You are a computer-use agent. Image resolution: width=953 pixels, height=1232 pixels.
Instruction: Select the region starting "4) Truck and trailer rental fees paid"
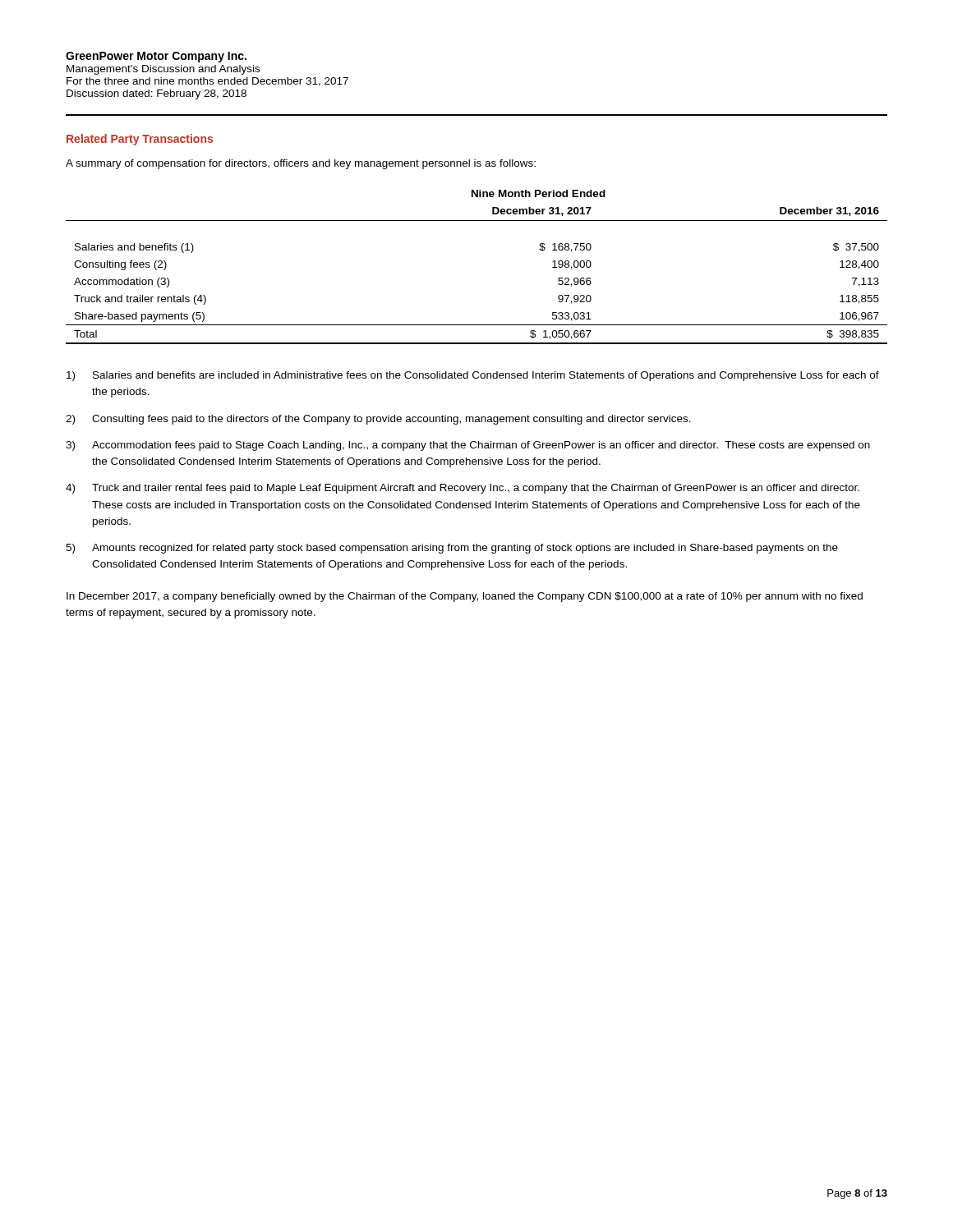click(476, 505)
